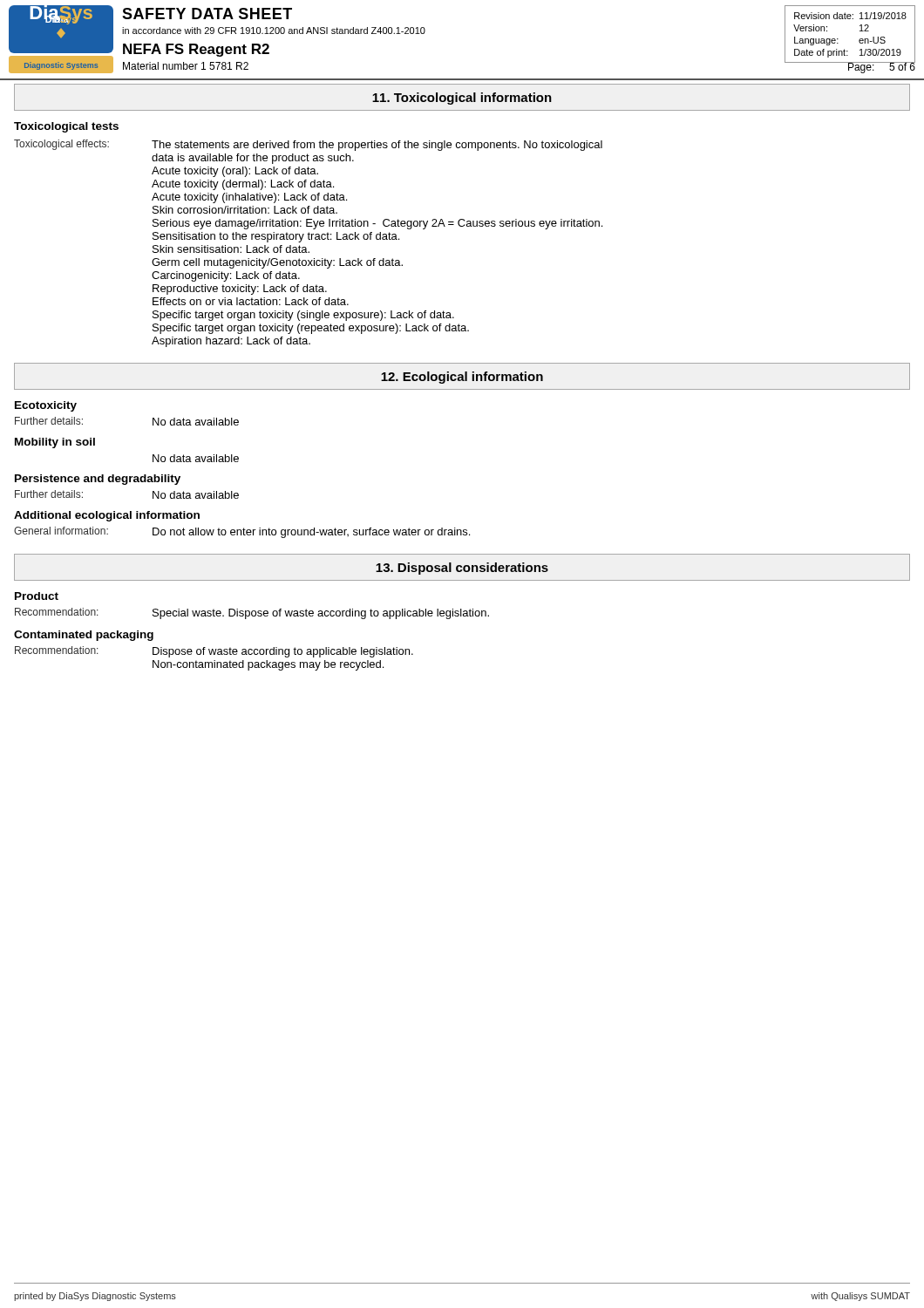Find the text block containing "Recommendation: Dispose of waste"
The image size is (924, 1308).
pos(214,658)
